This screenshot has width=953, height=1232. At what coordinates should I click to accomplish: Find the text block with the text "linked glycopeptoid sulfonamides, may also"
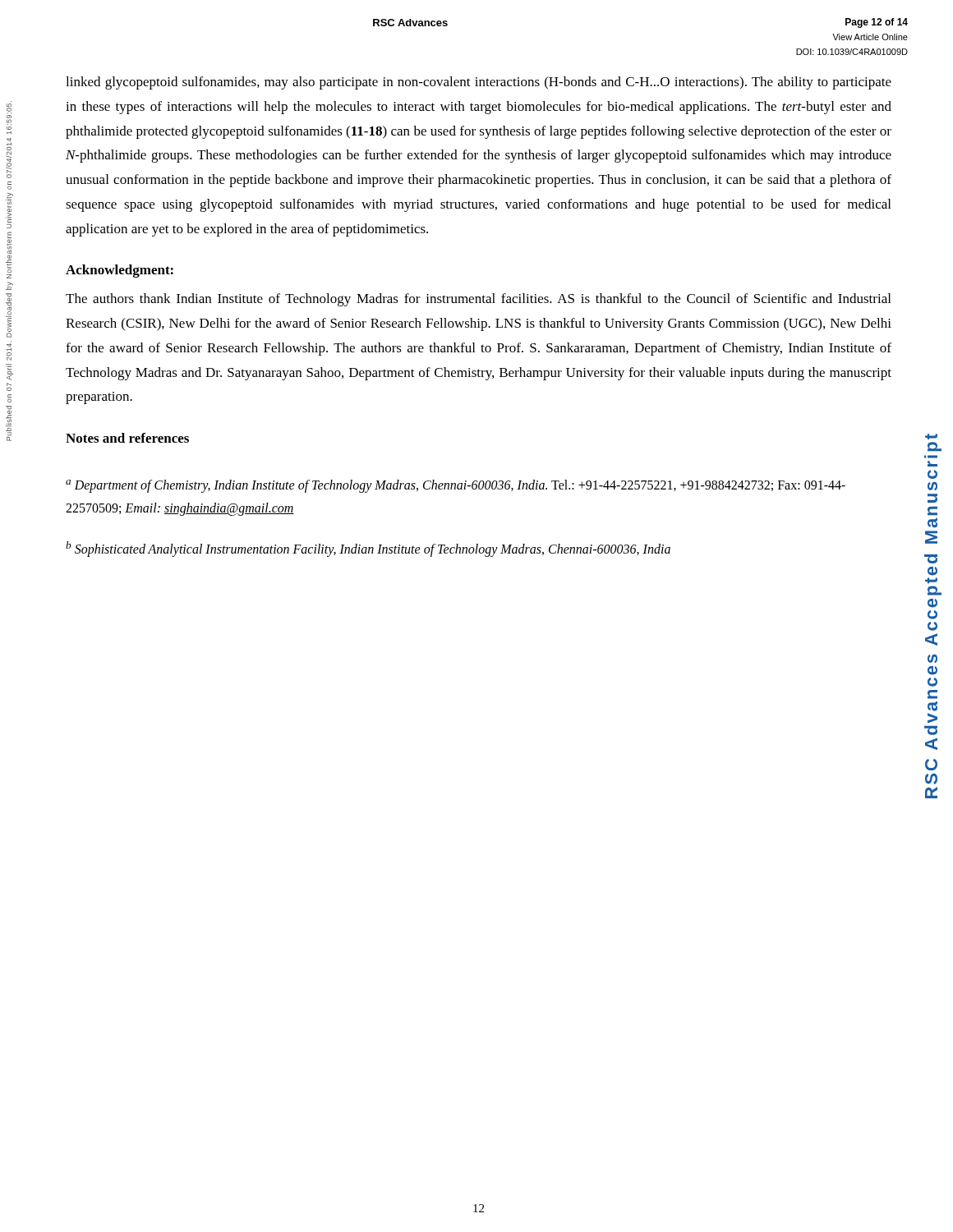click(479, 155)
